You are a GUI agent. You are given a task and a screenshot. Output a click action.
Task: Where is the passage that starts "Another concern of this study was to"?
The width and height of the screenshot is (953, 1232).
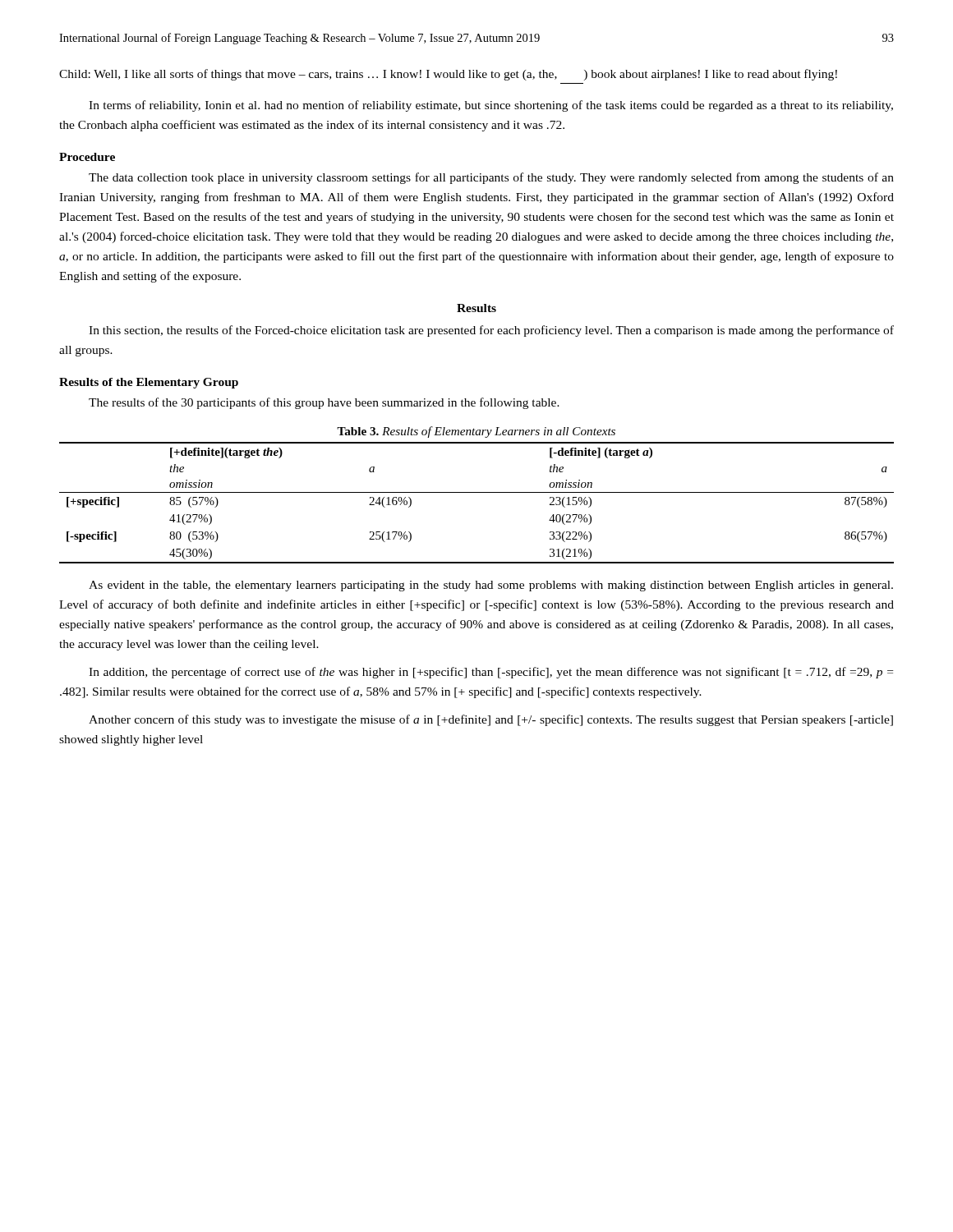coord(476,729)
